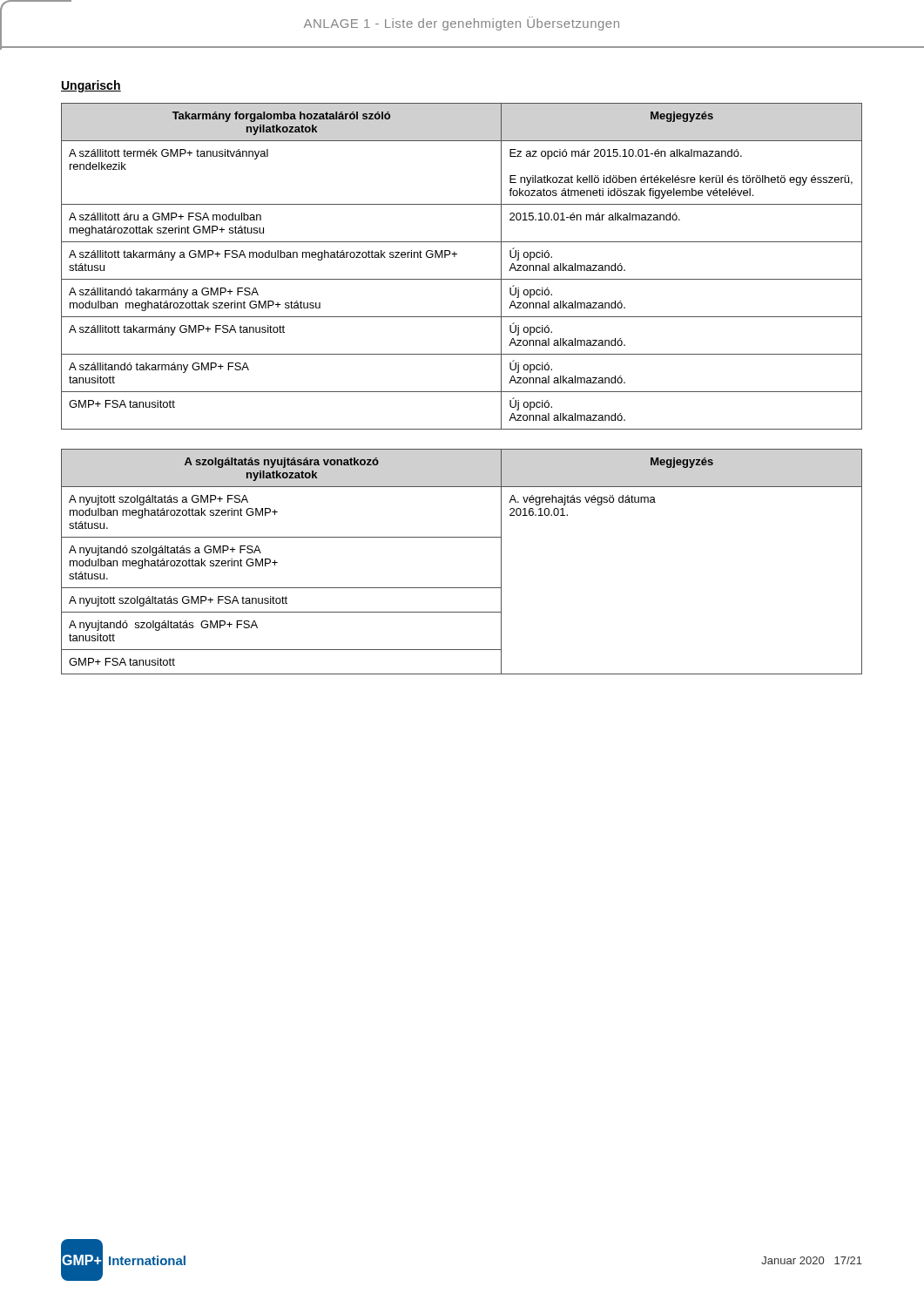Find the table that mentions "Új opció. Azonnal alkalmazandó."
The width and height of the screenshot is (924, 1307).
click(462, 266)
